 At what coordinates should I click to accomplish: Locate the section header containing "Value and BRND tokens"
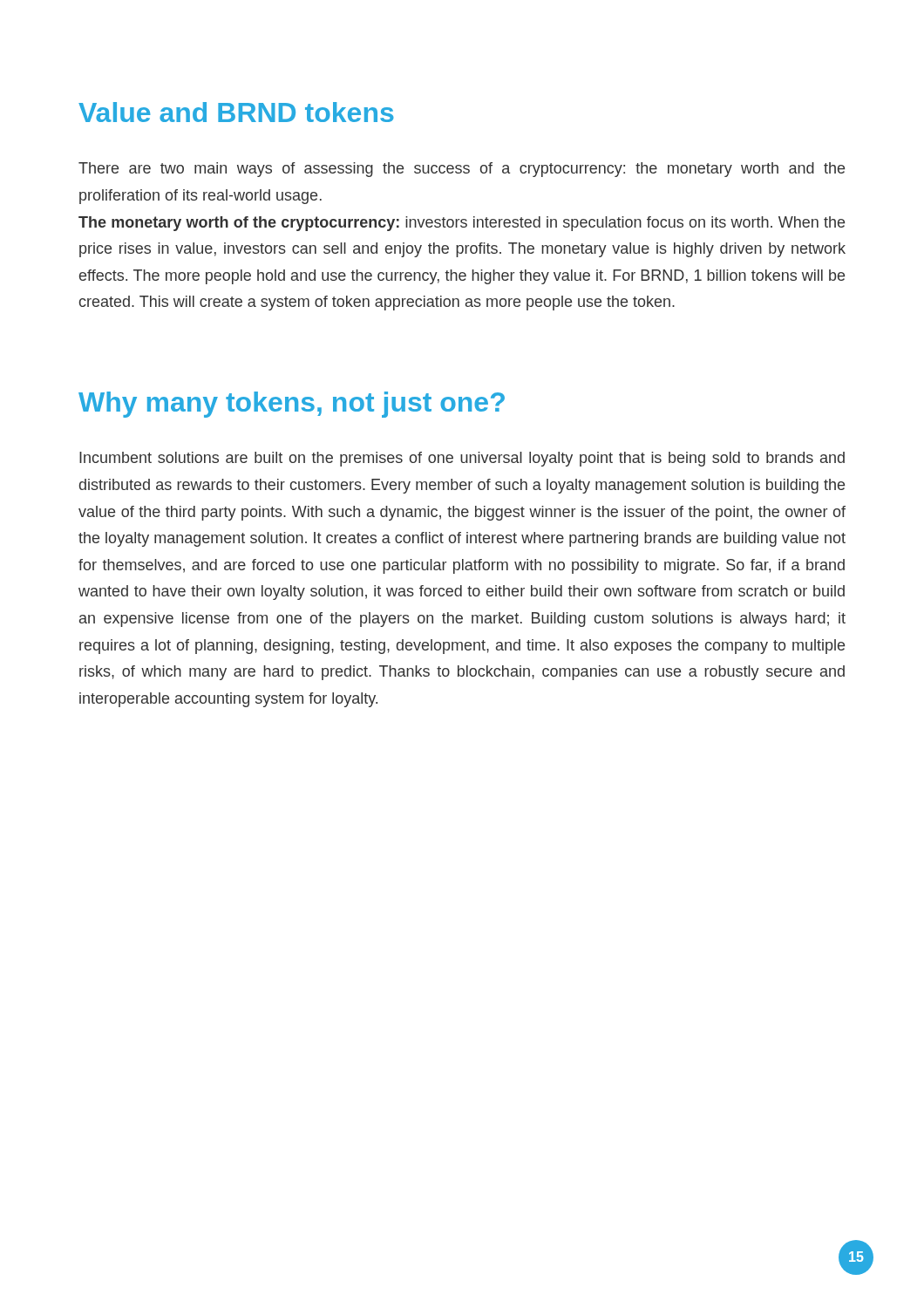point(237,112)
